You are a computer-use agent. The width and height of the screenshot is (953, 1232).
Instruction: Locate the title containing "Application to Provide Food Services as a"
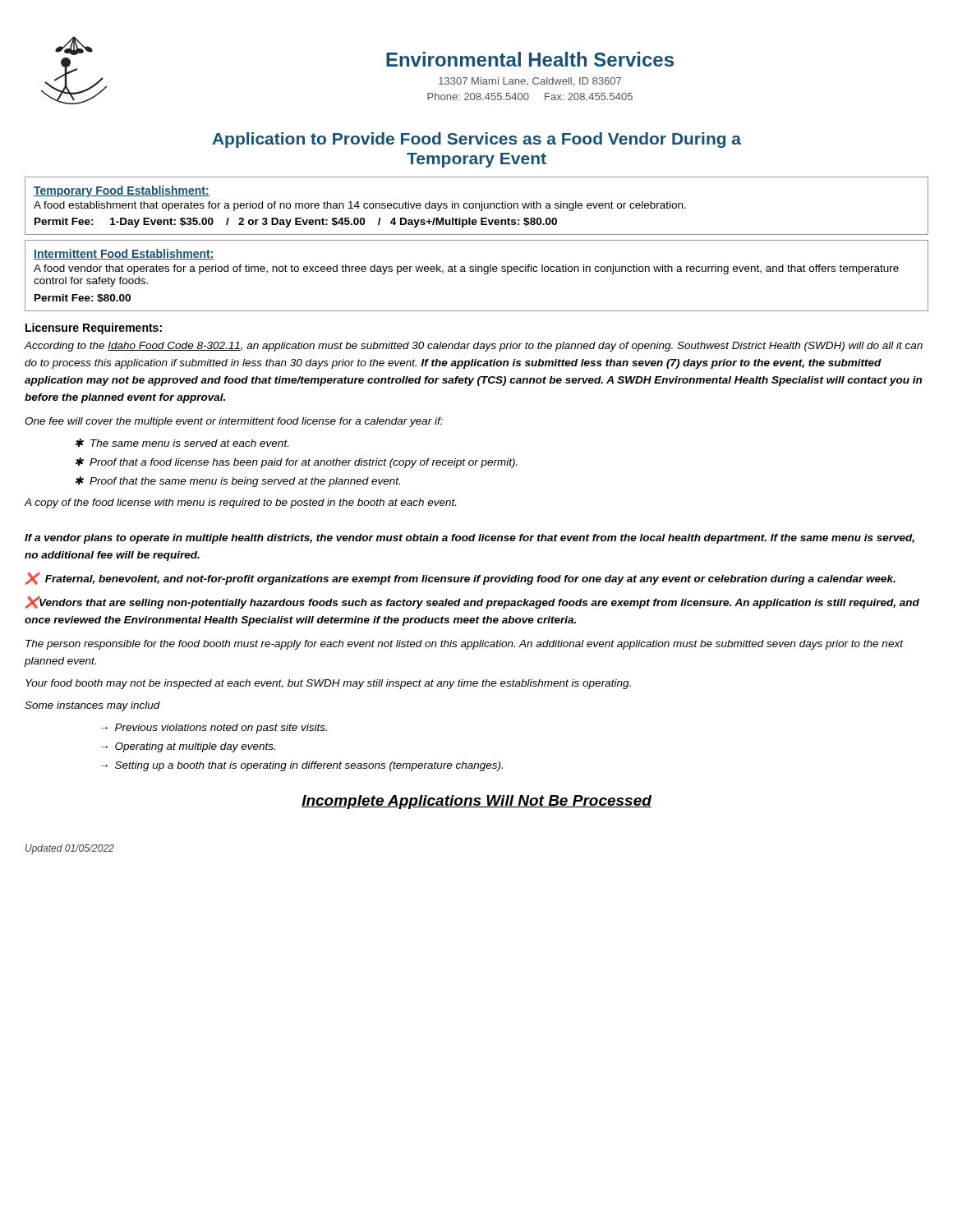pyautogui.click(x=476, y=148)
